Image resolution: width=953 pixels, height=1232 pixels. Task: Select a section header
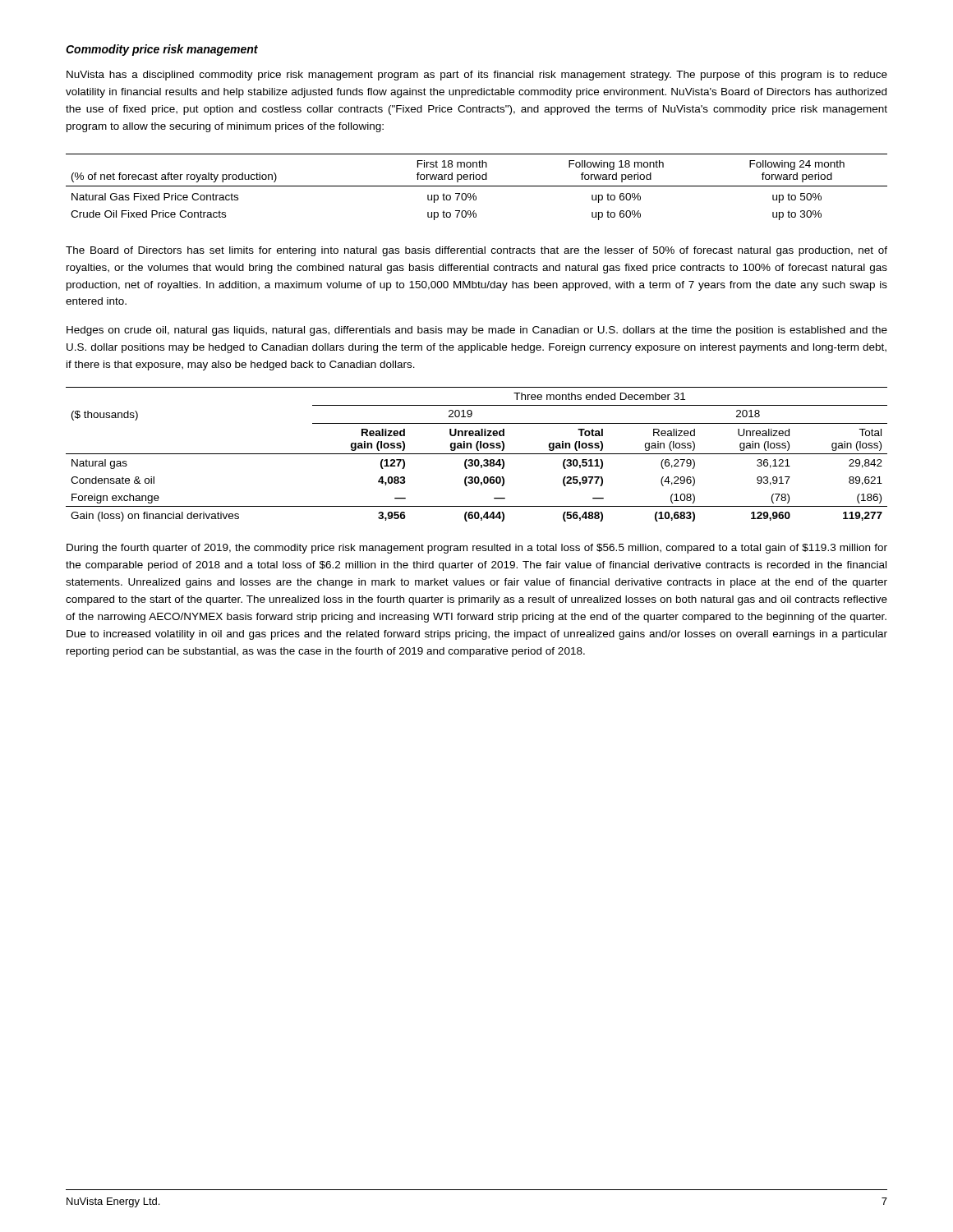[x=162, y=49]
